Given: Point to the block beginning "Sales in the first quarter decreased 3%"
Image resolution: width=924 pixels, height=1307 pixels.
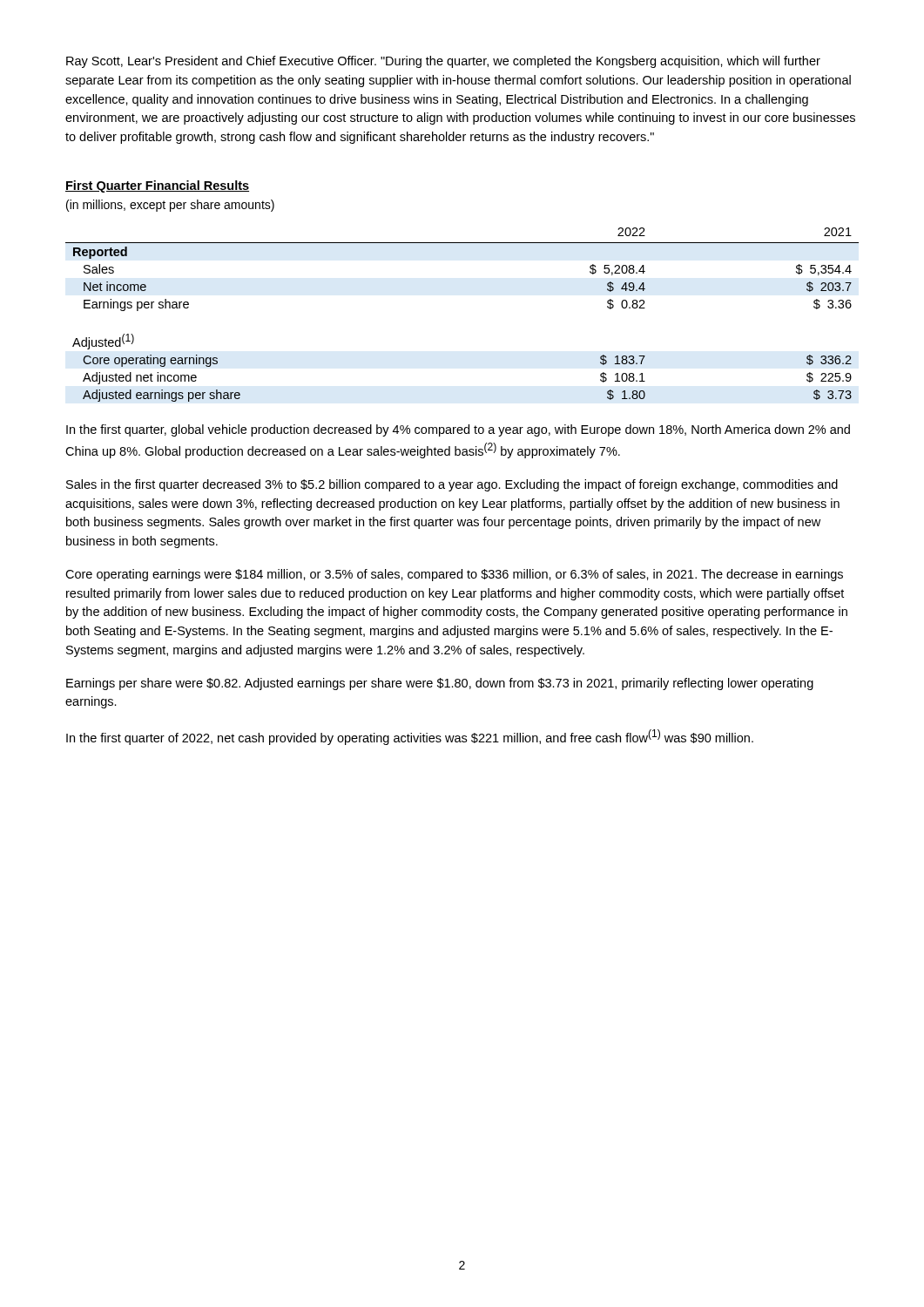Looking at the screenshot, I should tap(453, 513).
